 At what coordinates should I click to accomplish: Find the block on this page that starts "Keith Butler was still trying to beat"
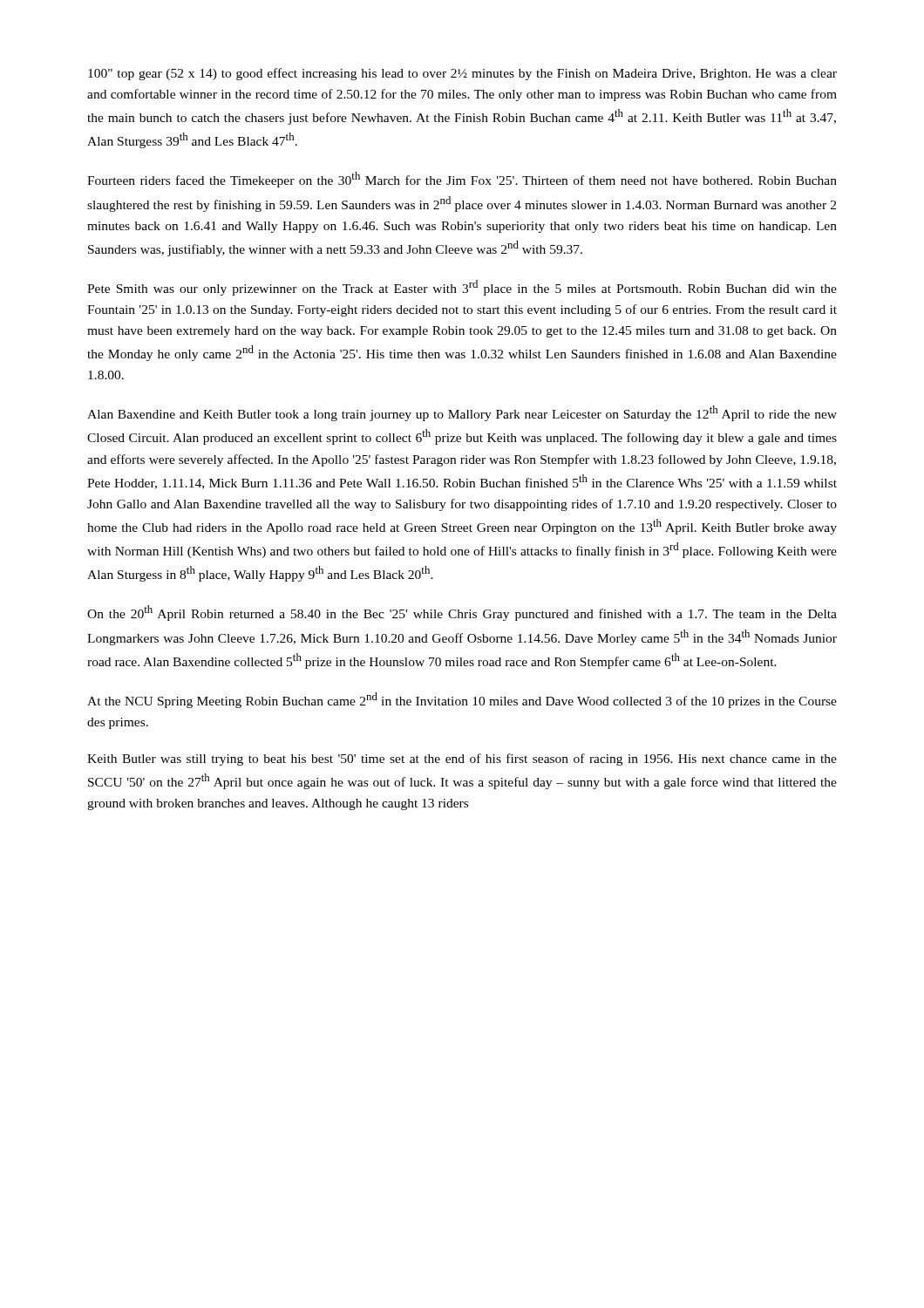point(462,781)
